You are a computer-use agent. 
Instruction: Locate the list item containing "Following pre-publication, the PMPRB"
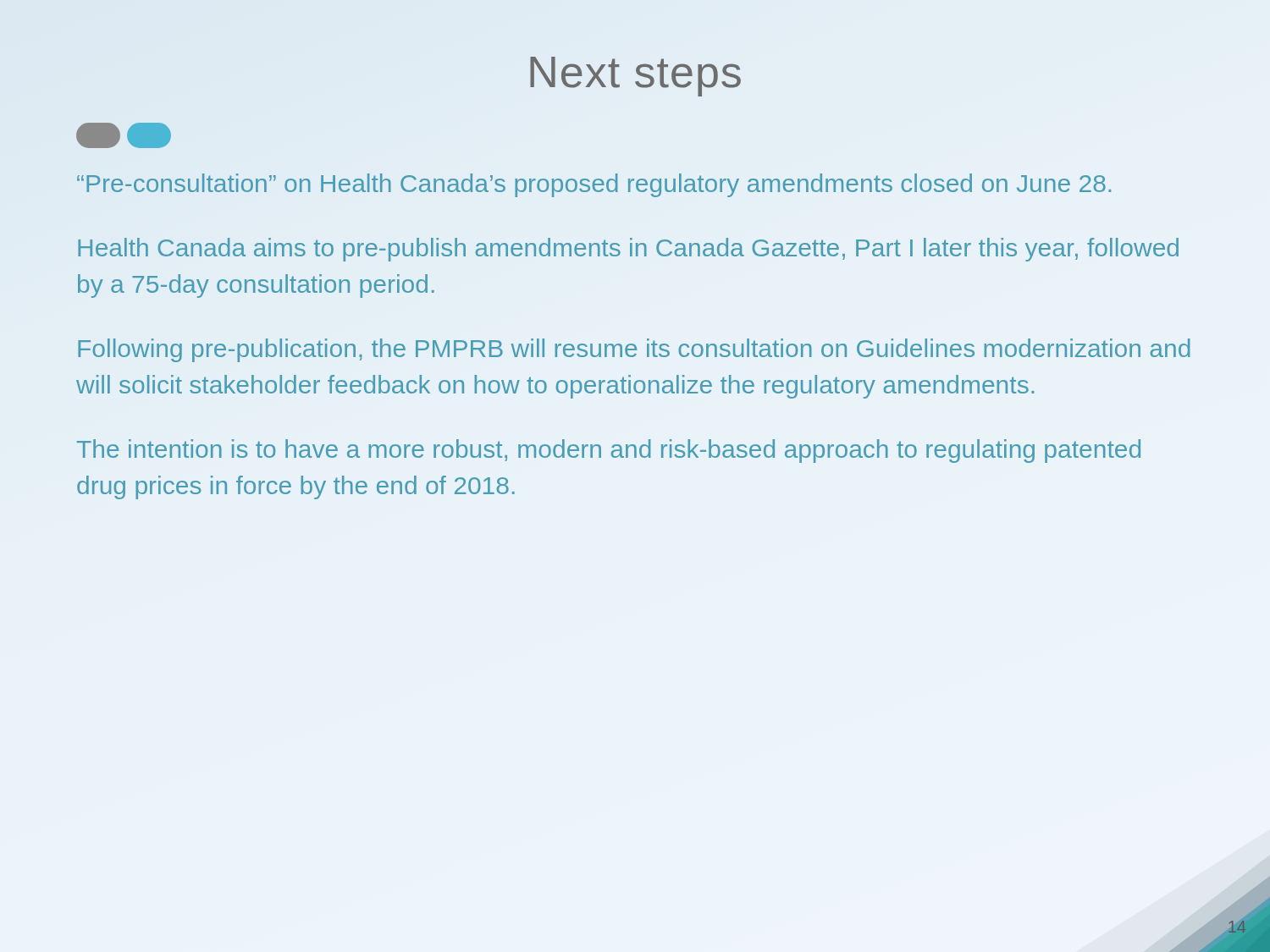pos(634,366)
